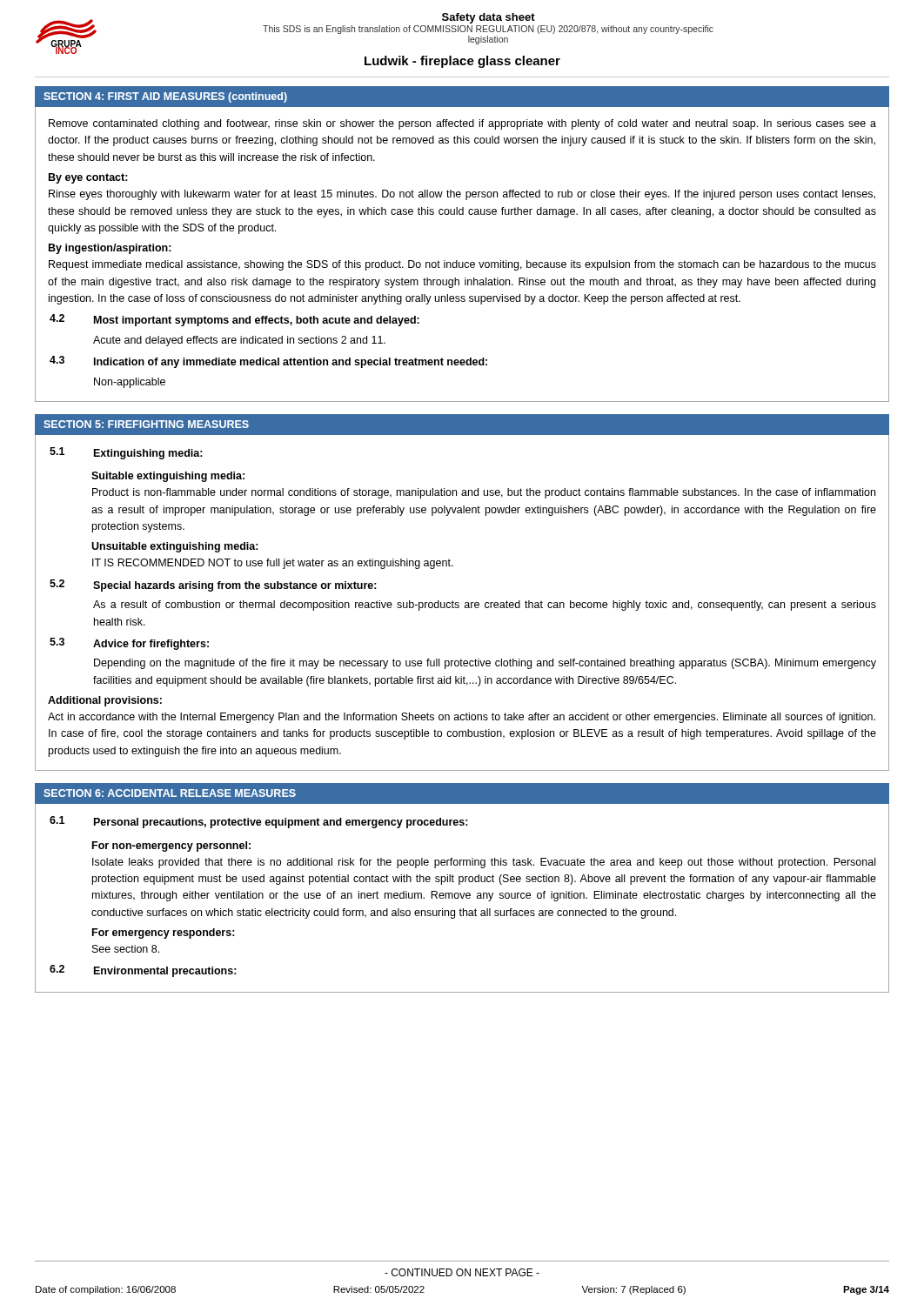
Task: Select the list item containing "6.1 Personal precautions,"
Action: coord(462,824)
